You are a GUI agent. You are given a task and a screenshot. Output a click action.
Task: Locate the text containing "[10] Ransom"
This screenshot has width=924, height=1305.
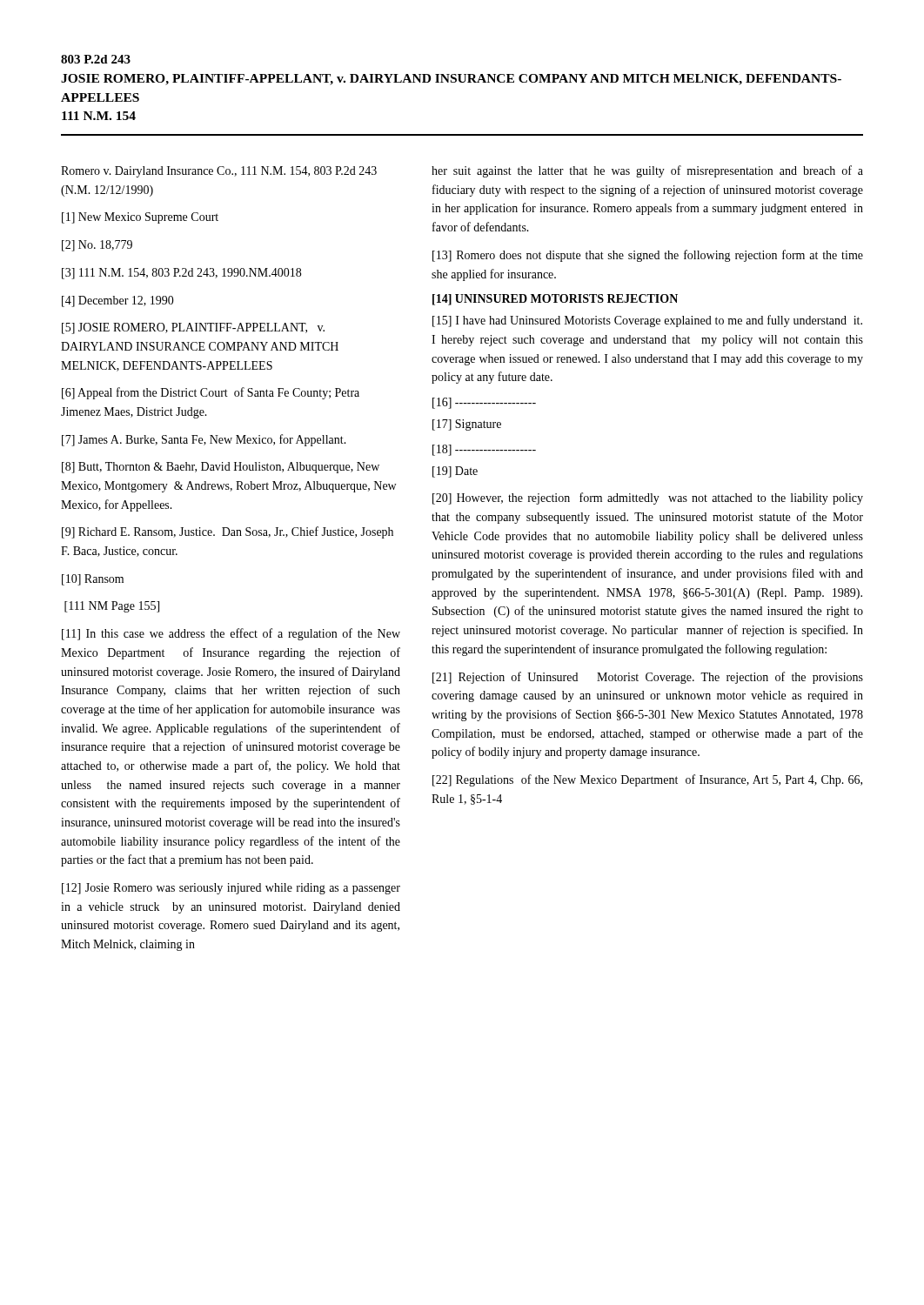point(93,579)
